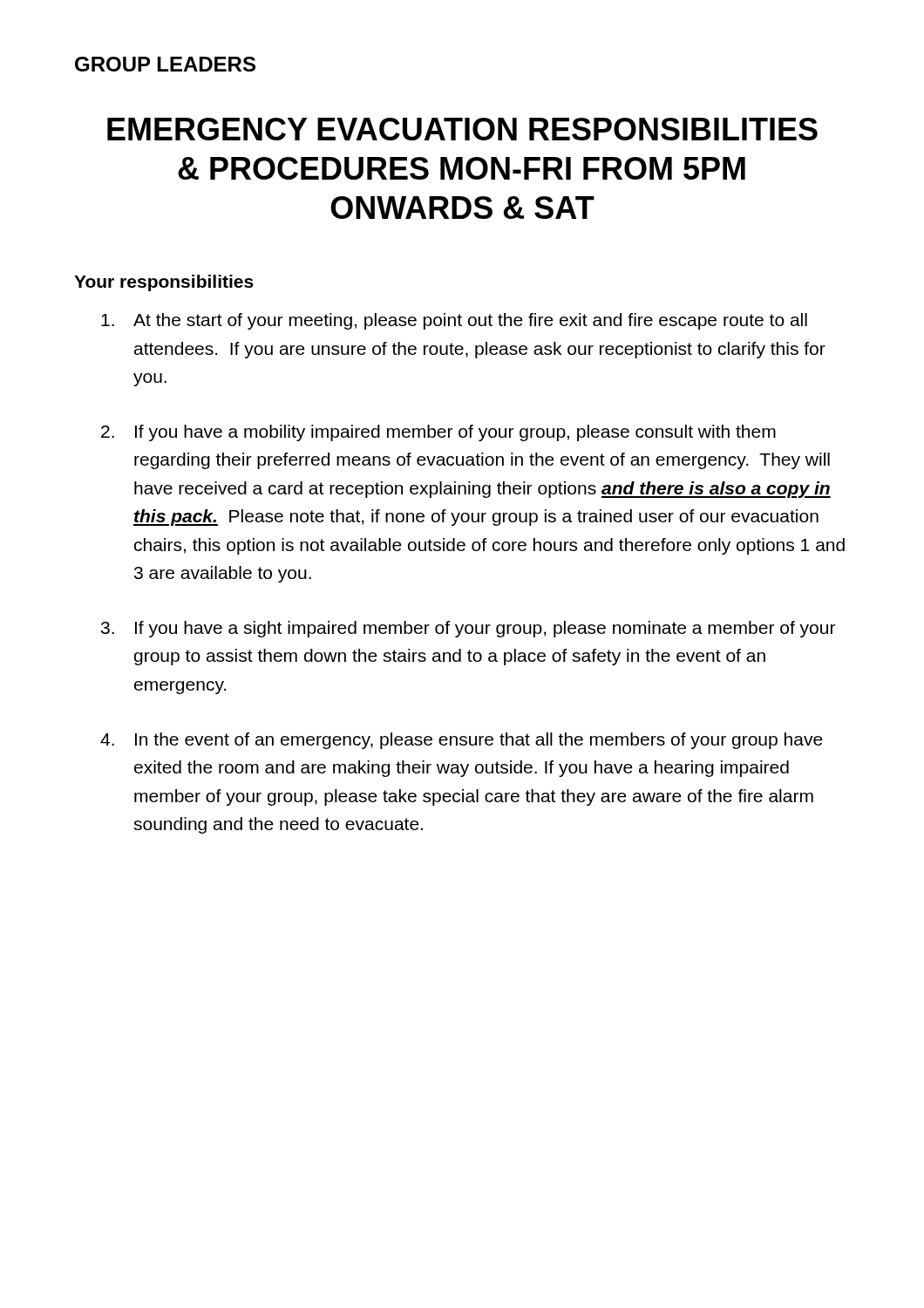The width and height of the screenshot is (924, 1308).
Task: Locate the list item that says "4. In the"
Action: 475,782
